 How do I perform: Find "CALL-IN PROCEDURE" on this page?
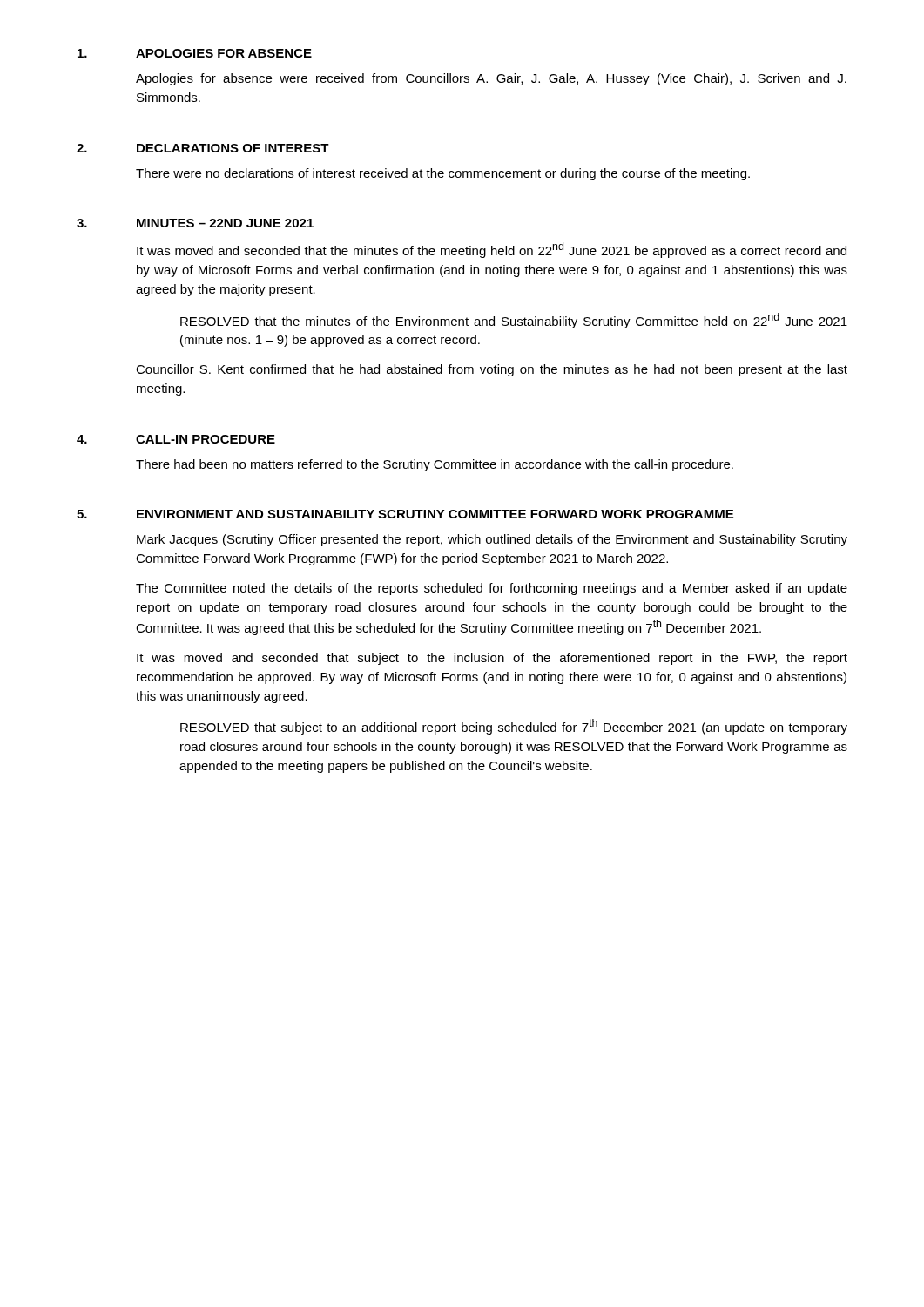(x=205, y=438)
